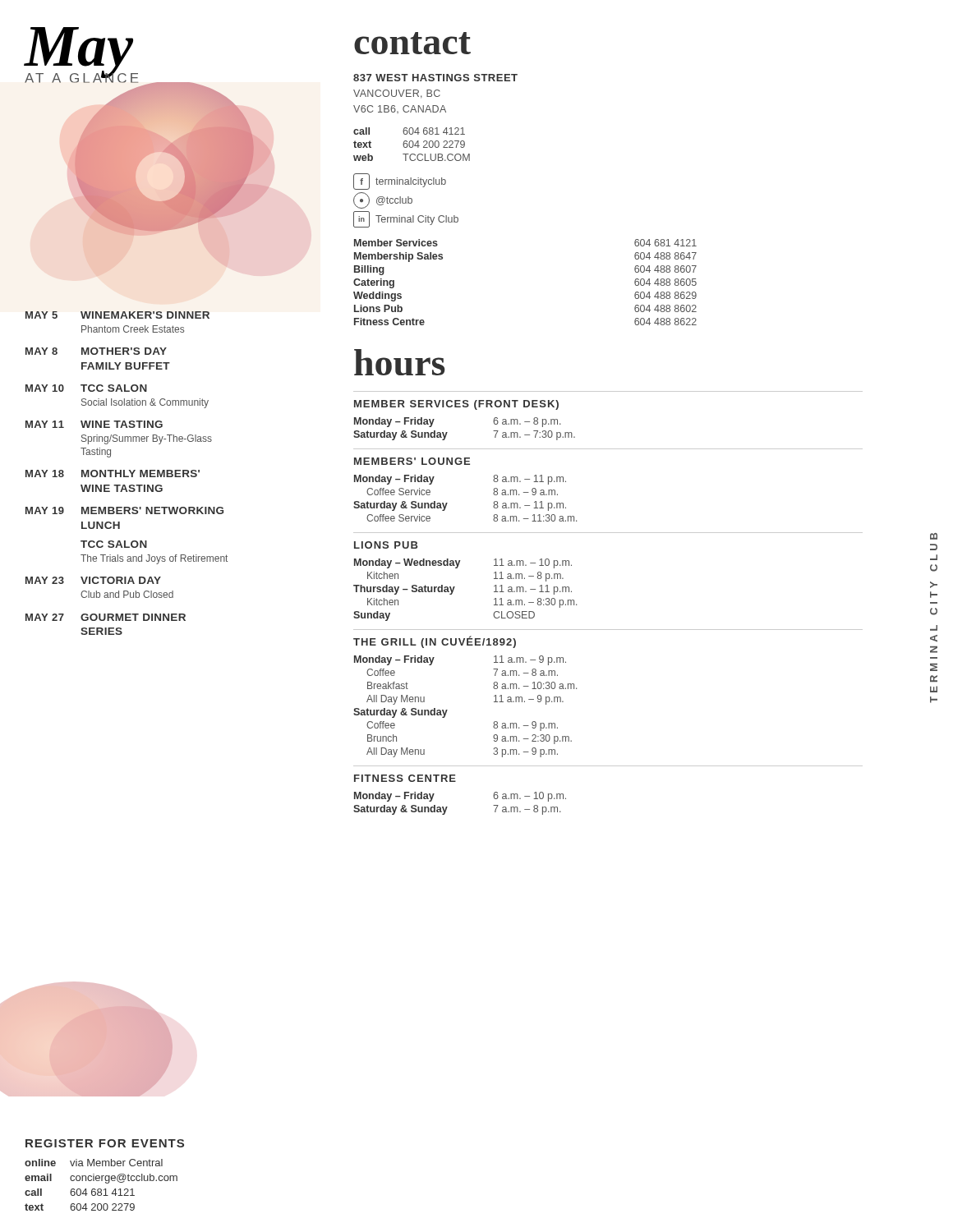Click the passage that begins "MAY 5 WINEMAKER'S"
Screen dimensions: 1232x953
tap(164, 473)
